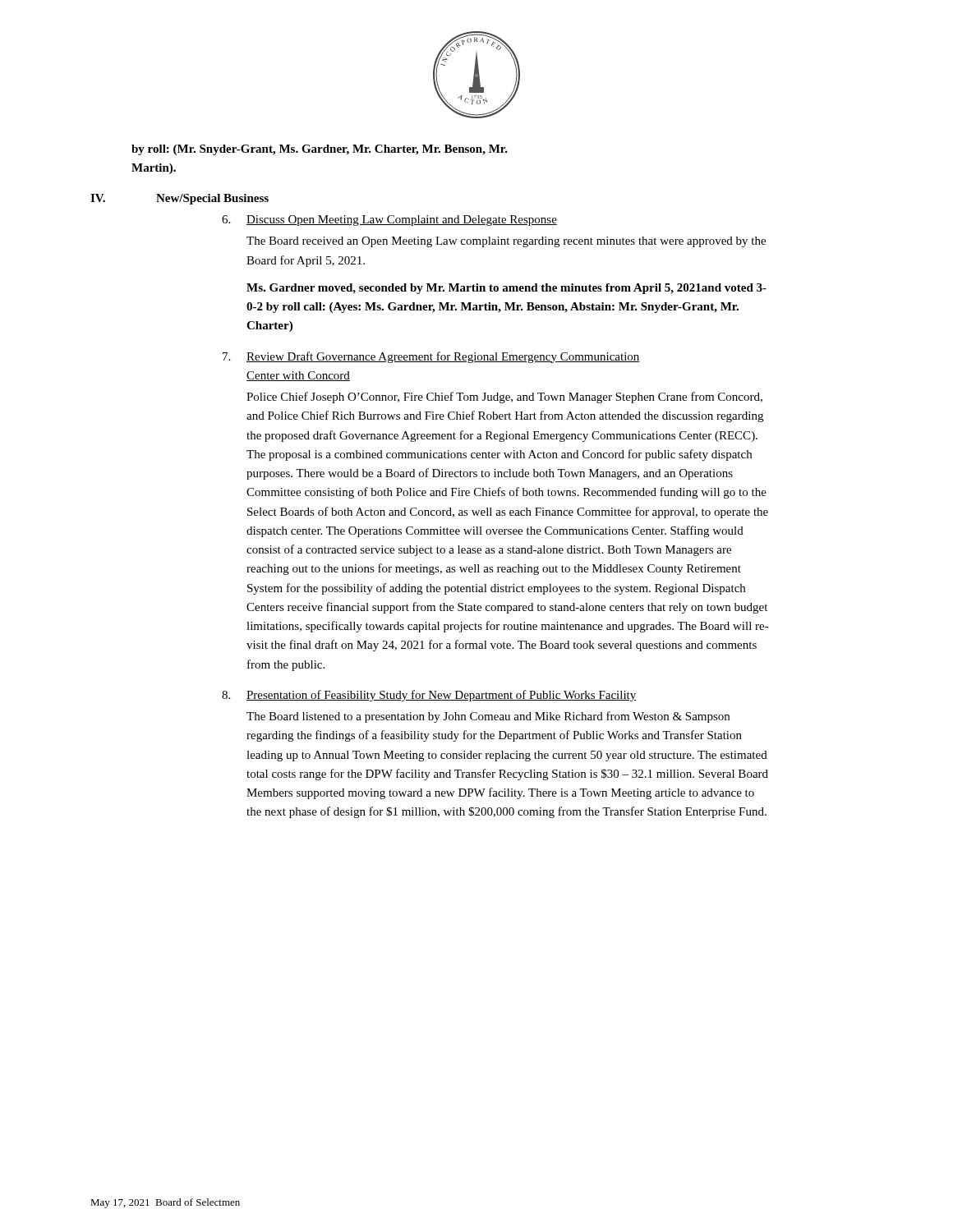The height and width of the screenshot is (1232, 953).
Task: Click on the list item that reads "6. Discuss Open"
Action: (389, 221)
